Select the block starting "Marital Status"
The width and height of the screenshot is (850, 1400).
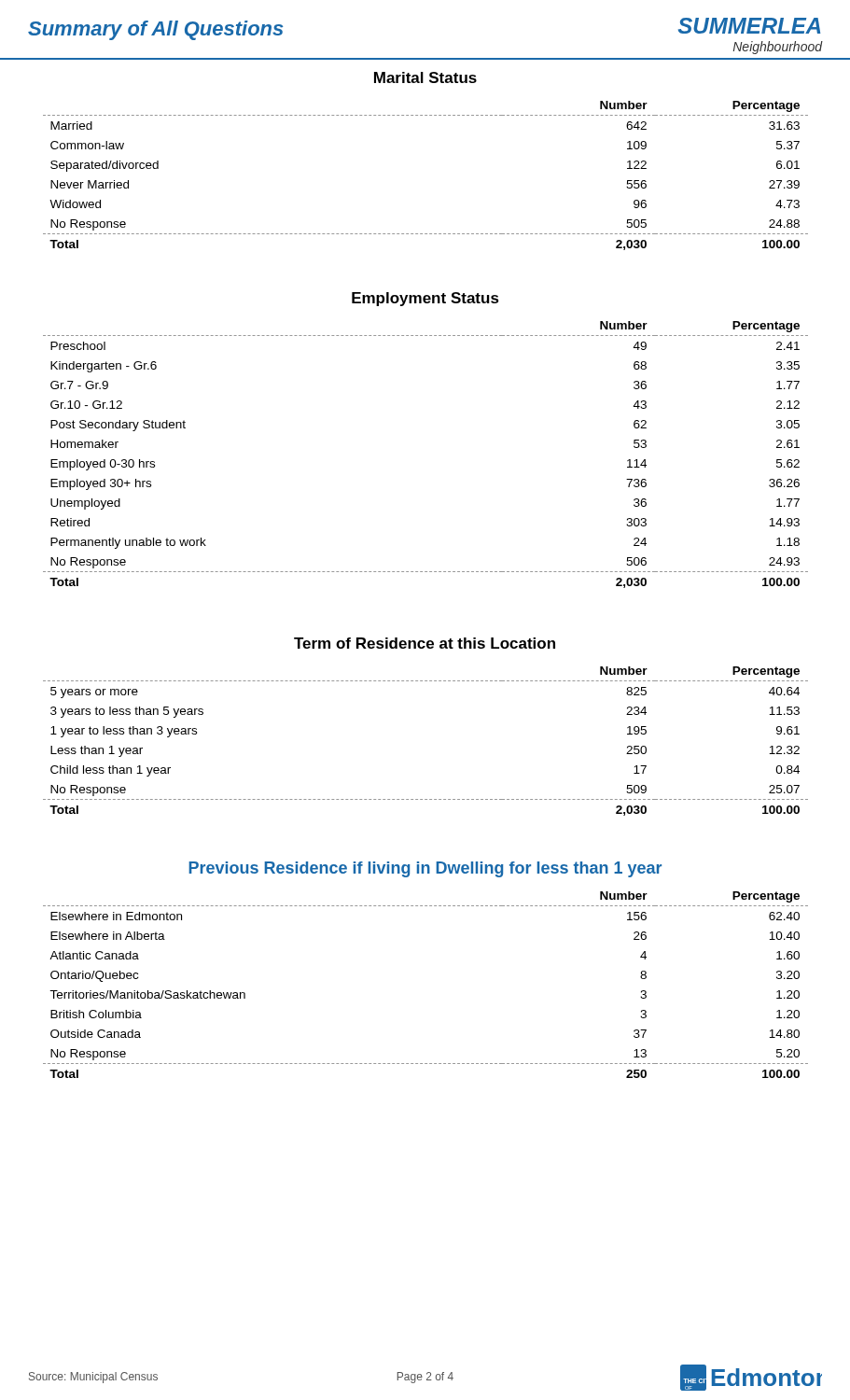(425, 78)
